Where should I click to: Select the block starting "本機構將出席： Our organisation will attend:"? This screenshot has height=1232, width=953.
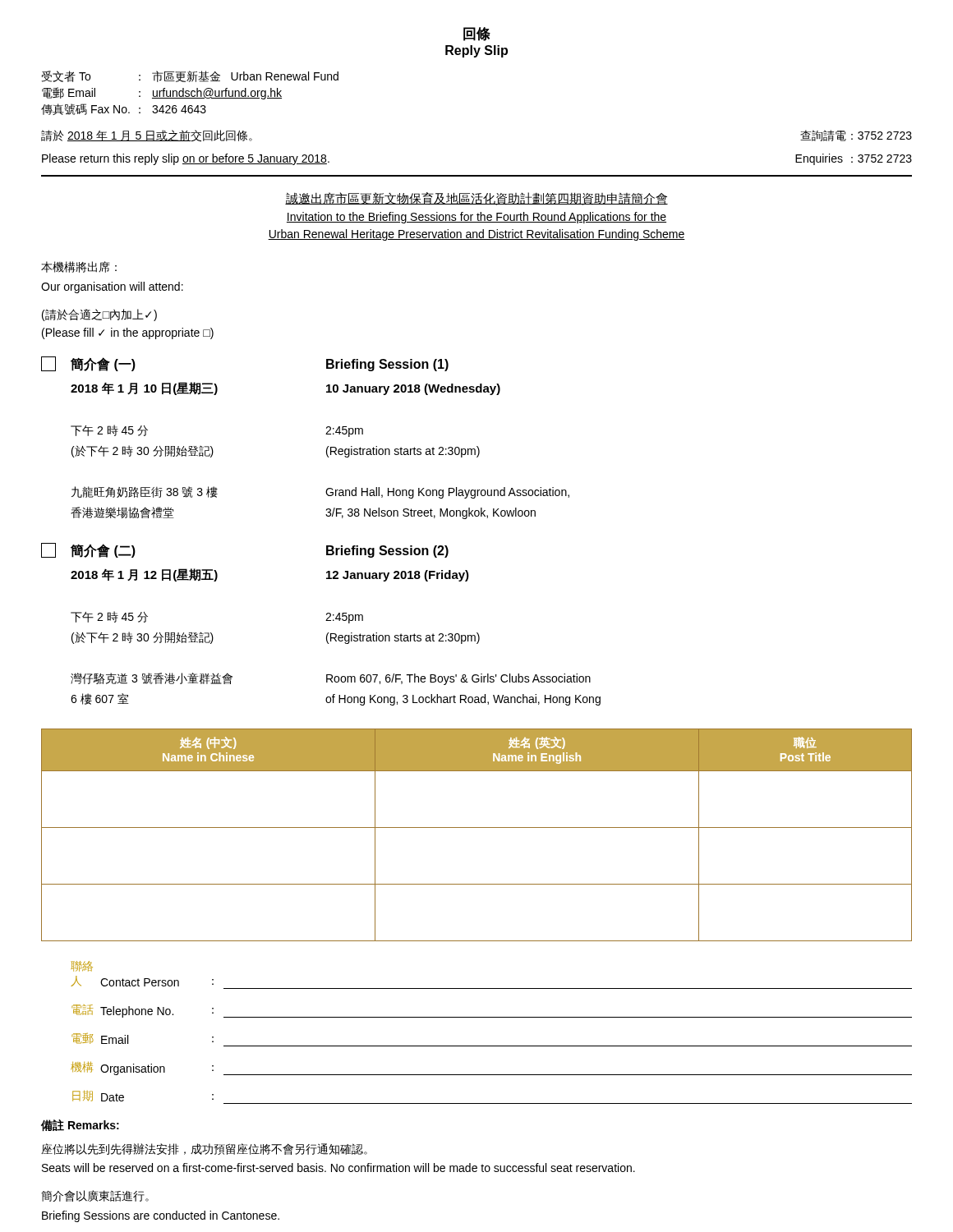click(x=112, y=277)
